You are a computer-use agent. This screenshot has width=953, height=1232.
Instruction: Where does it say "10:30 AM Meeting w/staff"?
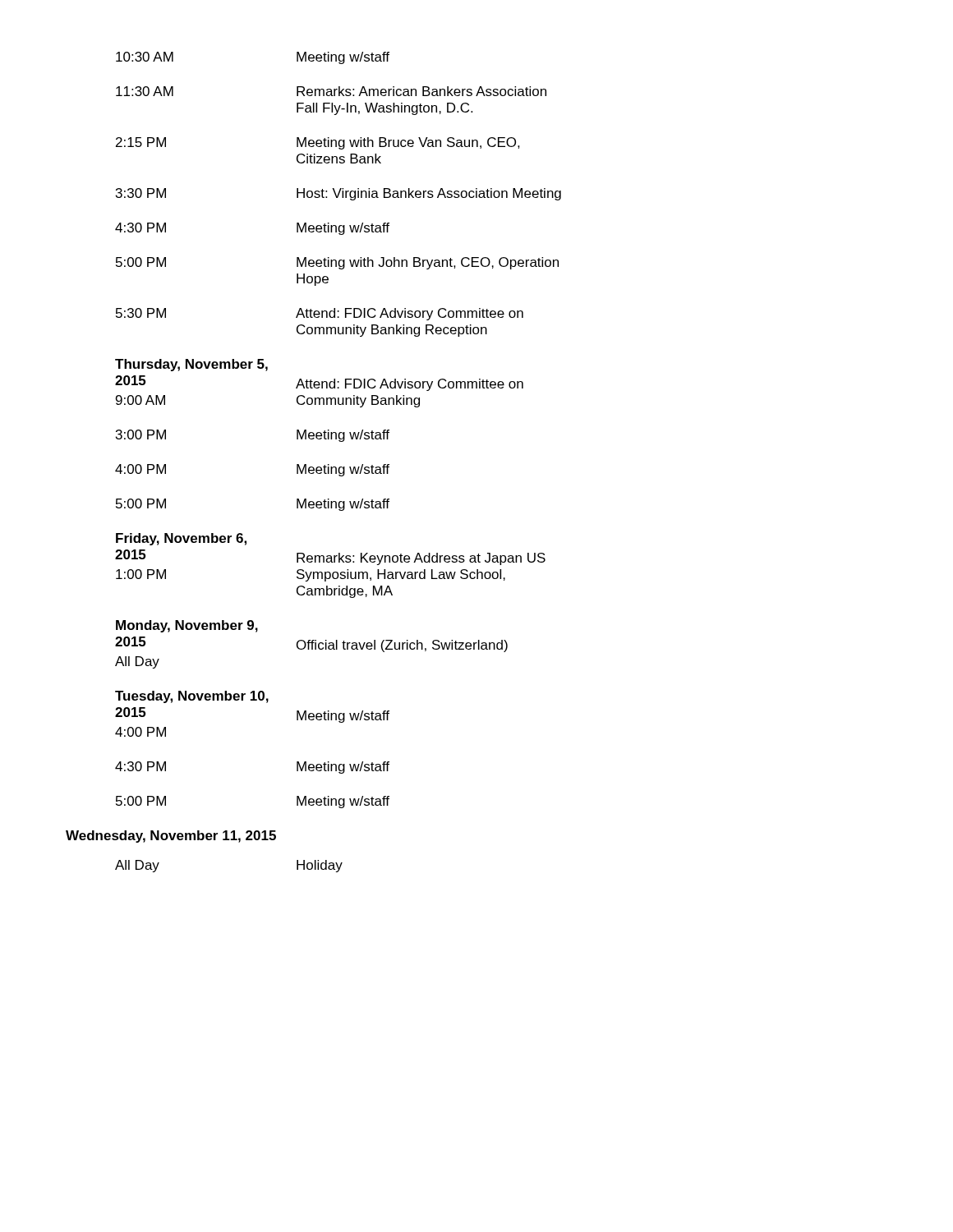coord(142,58)
